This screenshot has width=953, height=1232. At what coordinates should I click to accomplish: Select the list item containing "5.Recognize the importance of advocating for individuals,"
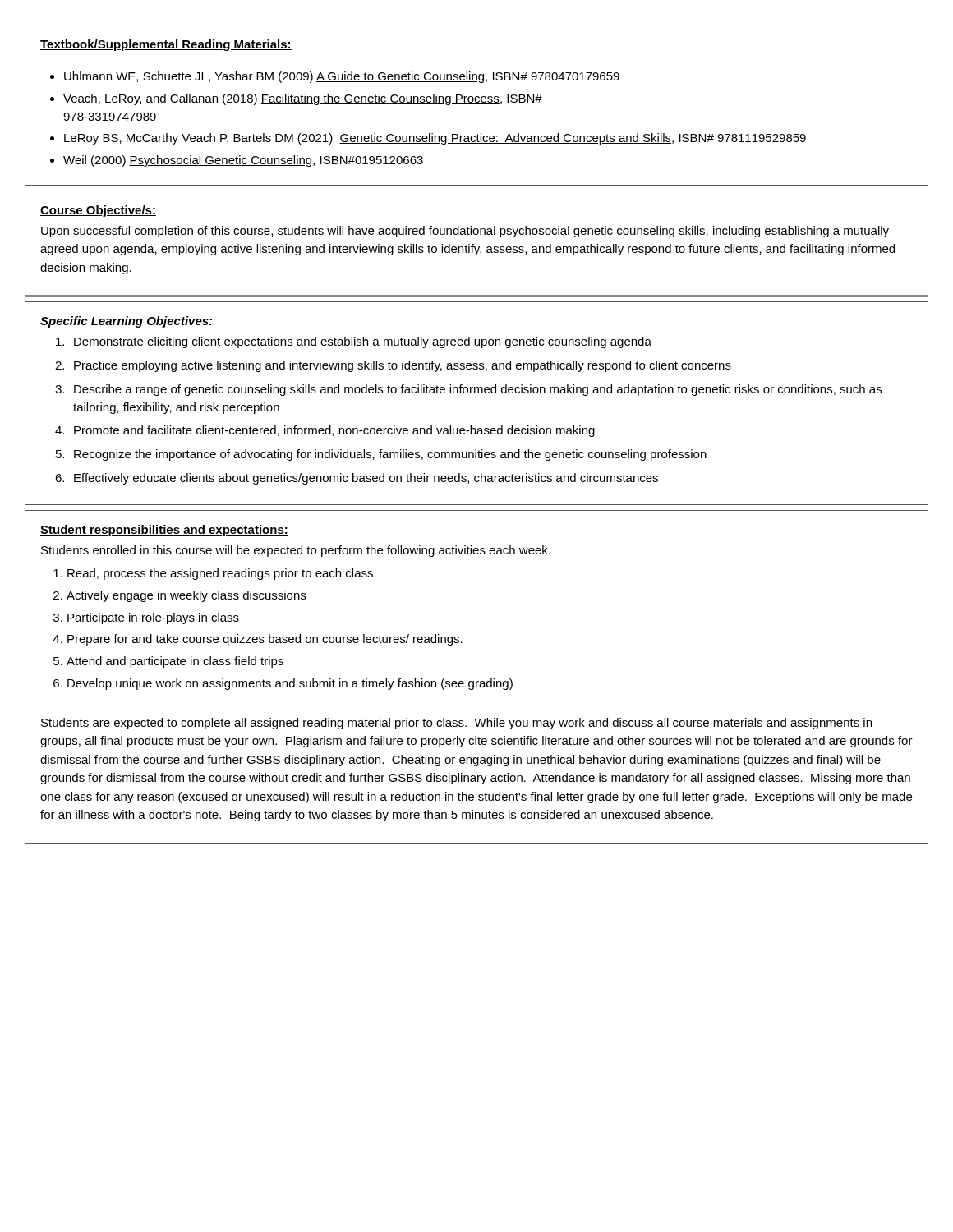[484, 454]
